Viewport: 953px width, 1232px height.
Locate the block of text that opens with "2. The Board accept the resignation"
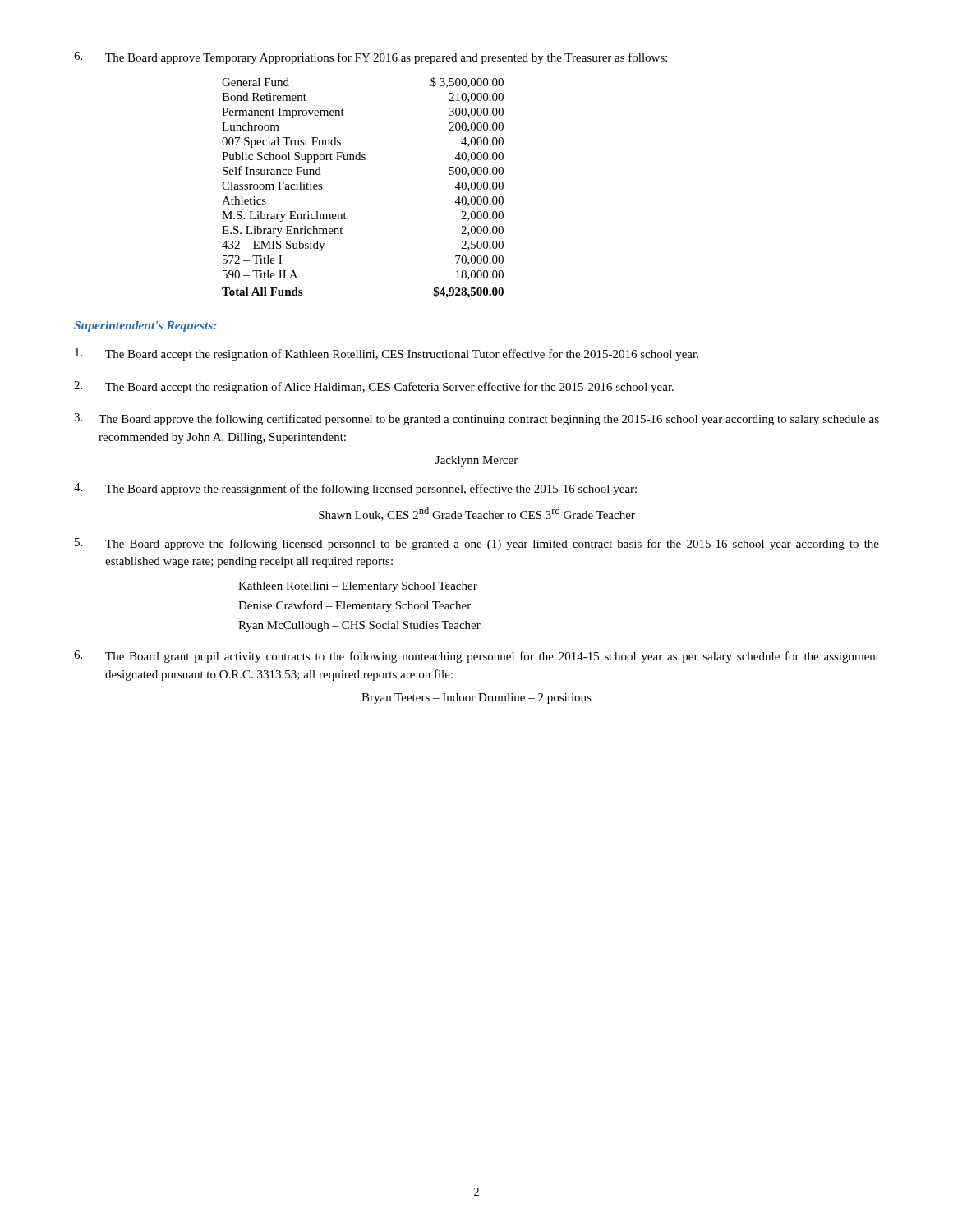pos(476,387)
